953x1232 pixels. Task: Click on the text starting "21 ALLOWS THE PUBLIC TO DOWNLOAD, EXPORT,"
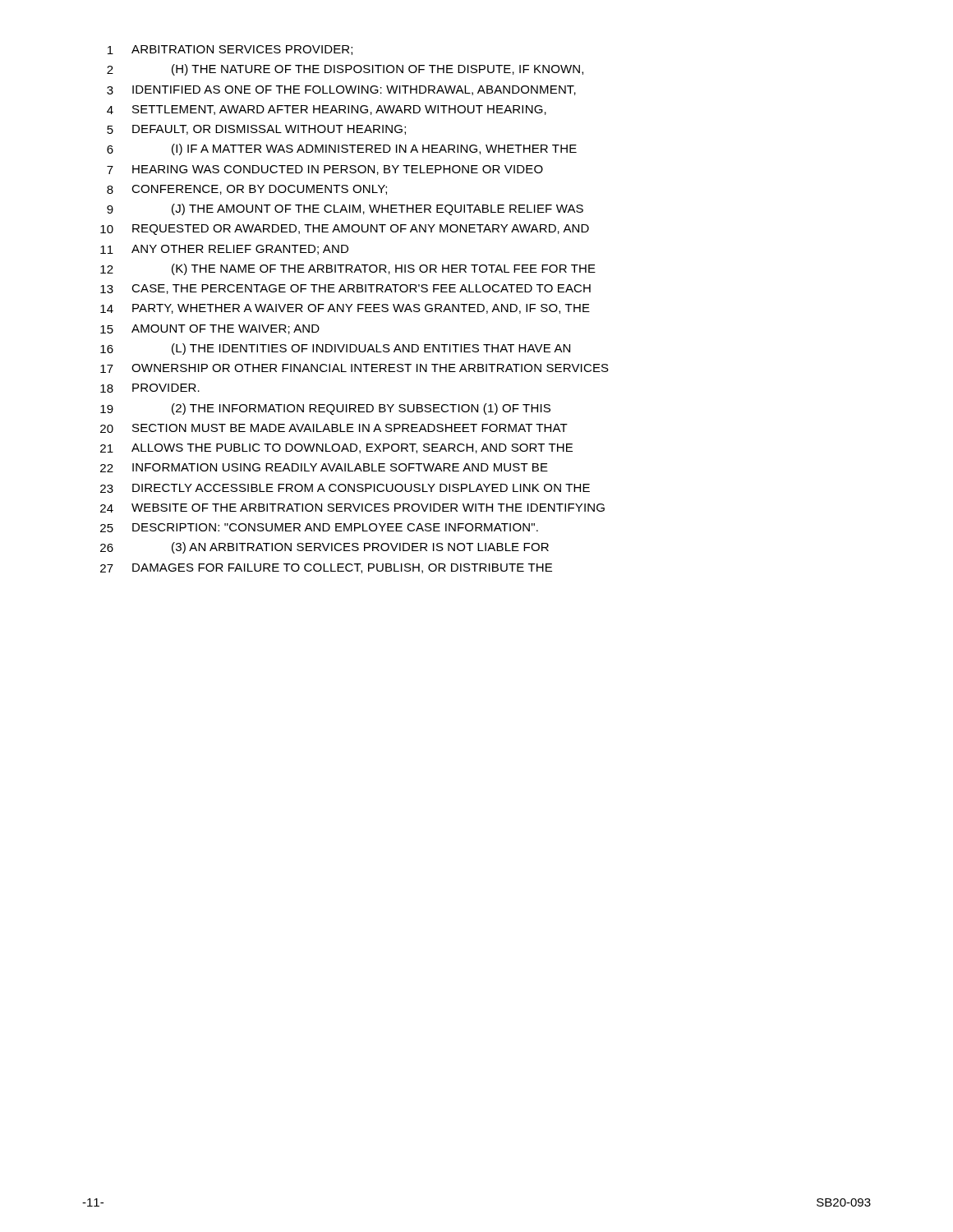476,448
